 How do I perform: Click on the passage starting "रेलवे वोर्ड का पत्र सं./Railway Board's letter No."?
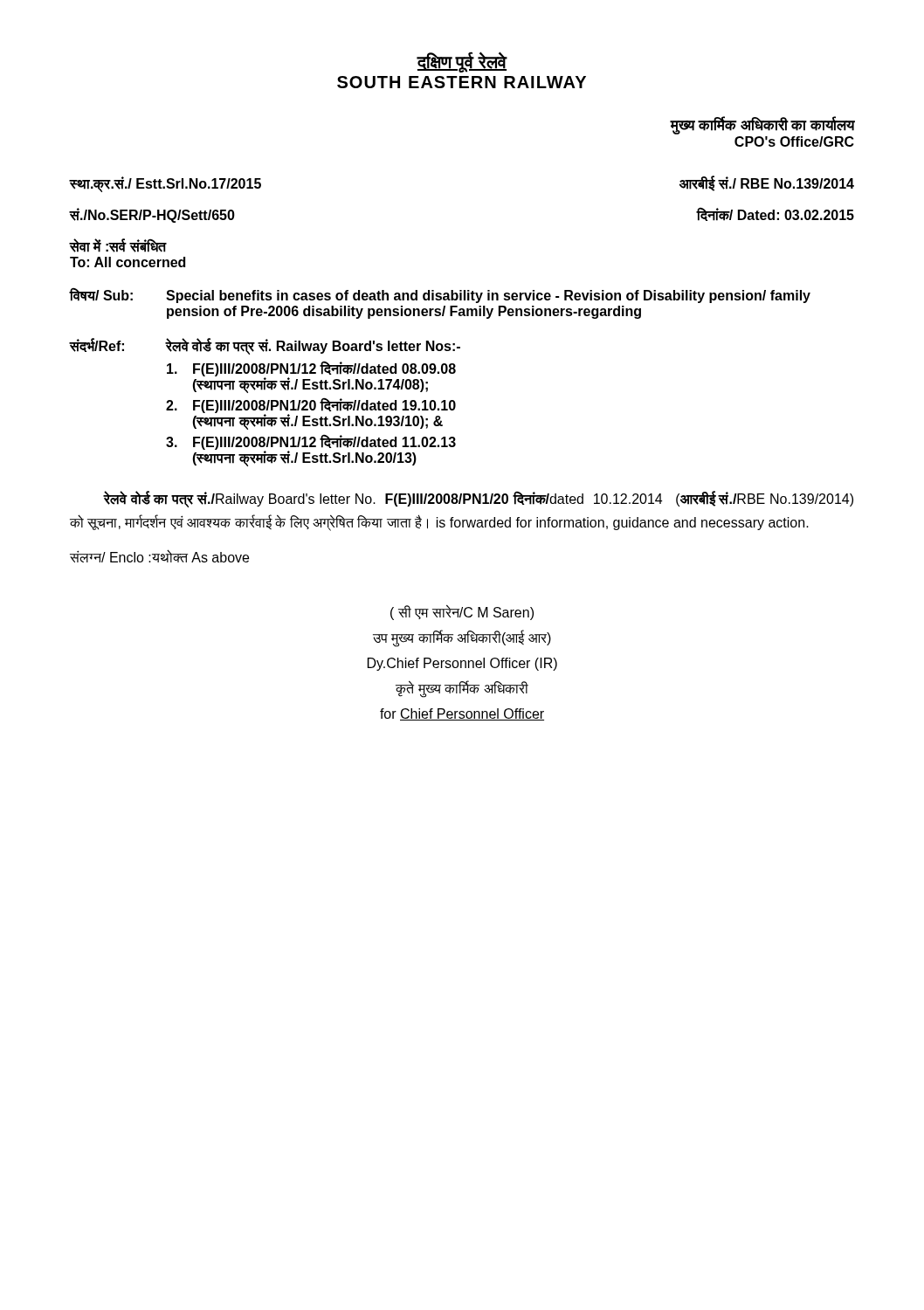pos(462,511)
